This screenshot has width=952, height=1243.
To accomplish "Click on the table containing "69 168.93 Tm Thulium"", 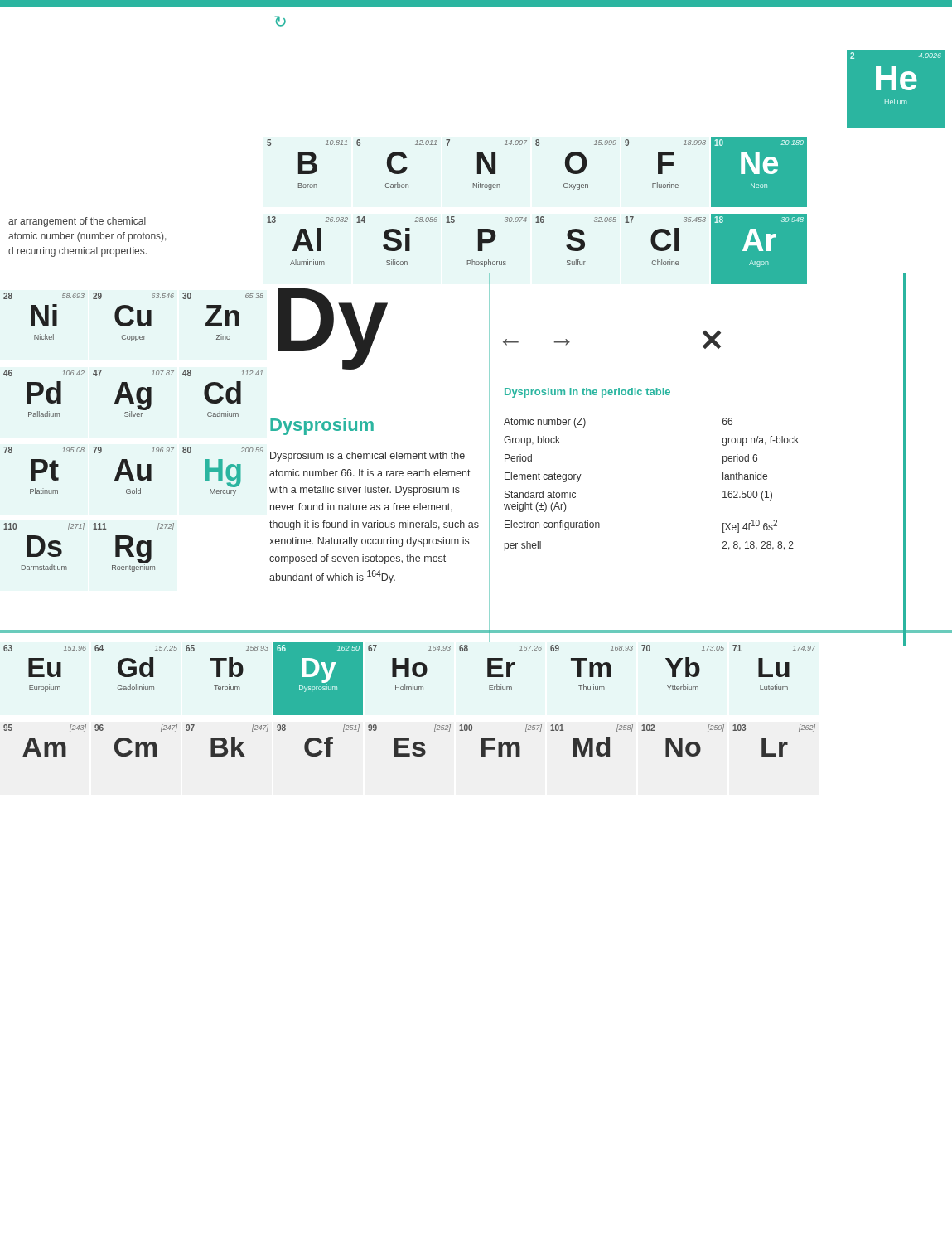I will [x=592, y=679].
